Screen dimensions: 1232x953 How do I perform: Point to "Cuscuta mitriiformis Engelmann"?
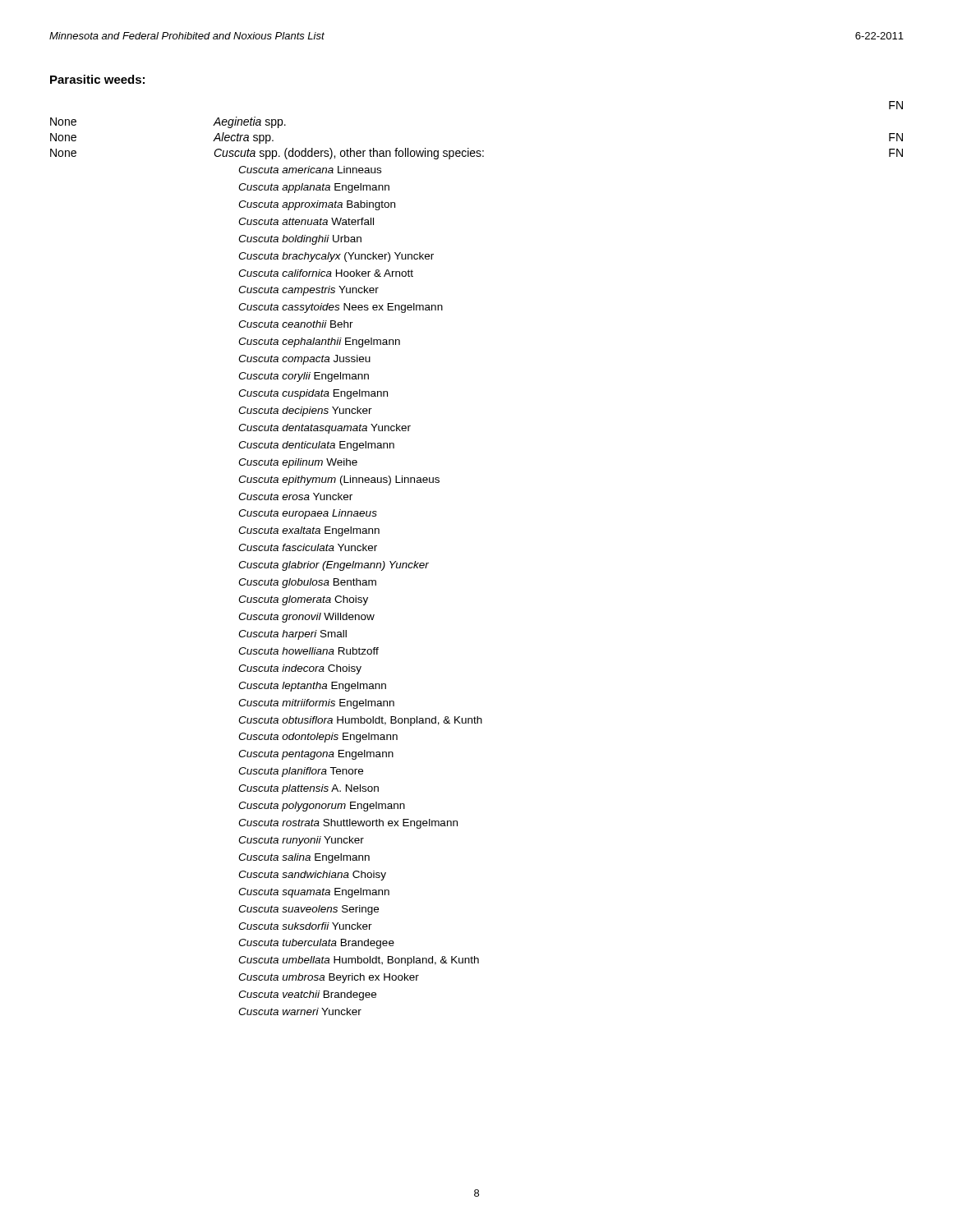tap(317, 702)
